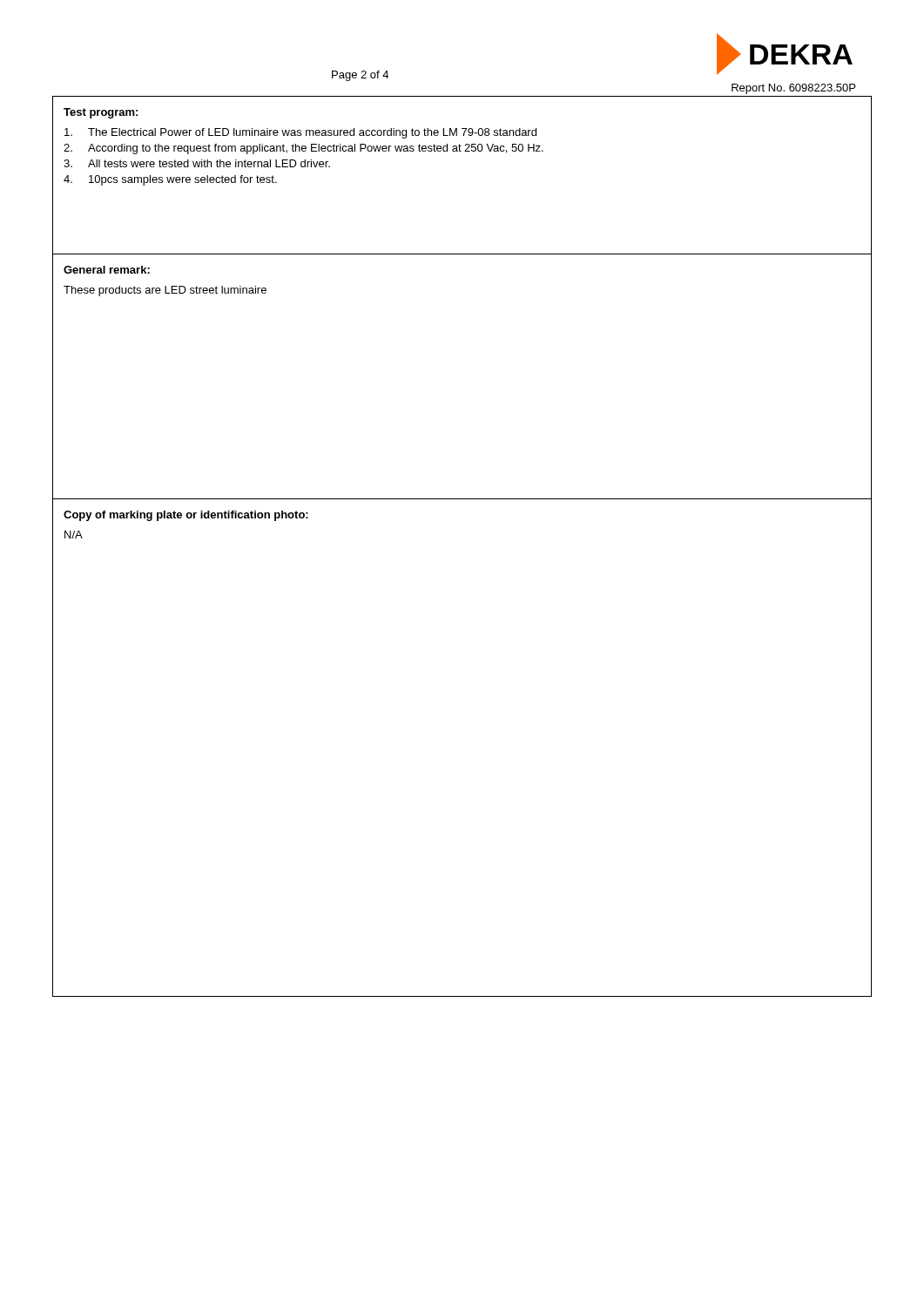Locate the list item that reads "2. According to the request"
The image size is (924, 1307).
[304, 148]
